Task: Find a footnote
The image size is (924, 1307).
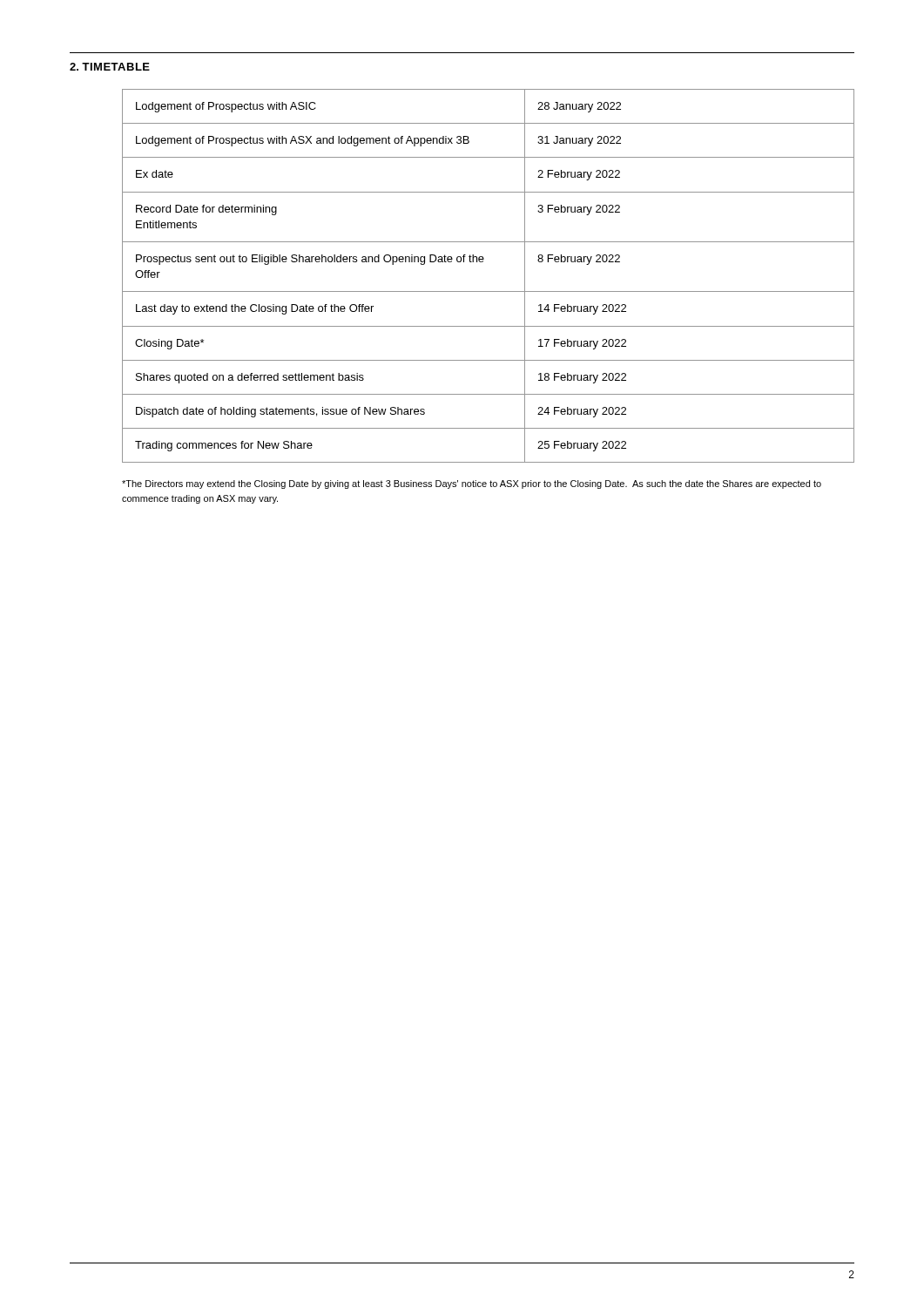Action: pos(472,491)
